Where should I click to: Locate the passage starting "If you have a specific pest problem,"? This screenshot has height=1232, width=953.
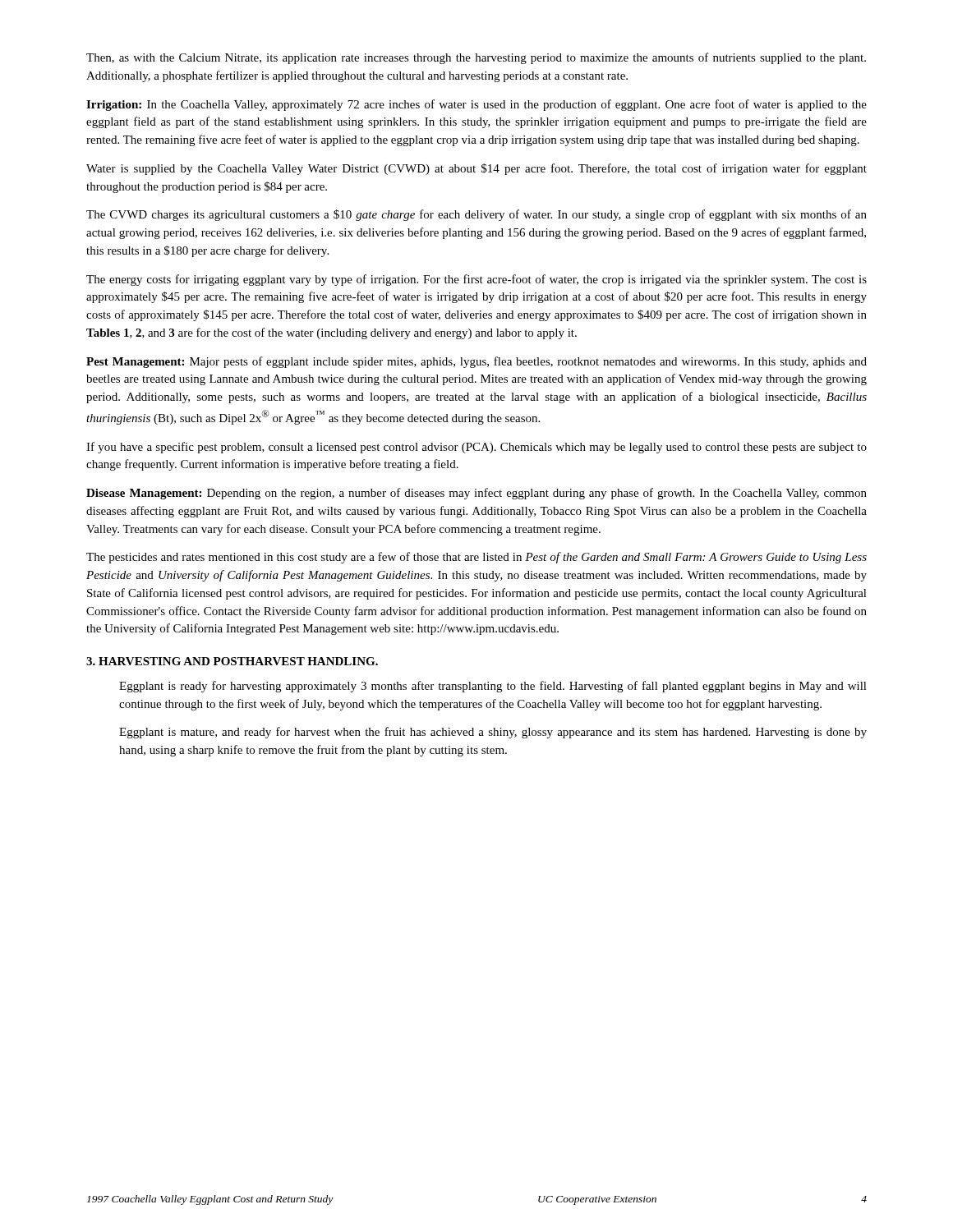[x=476, y=455]
